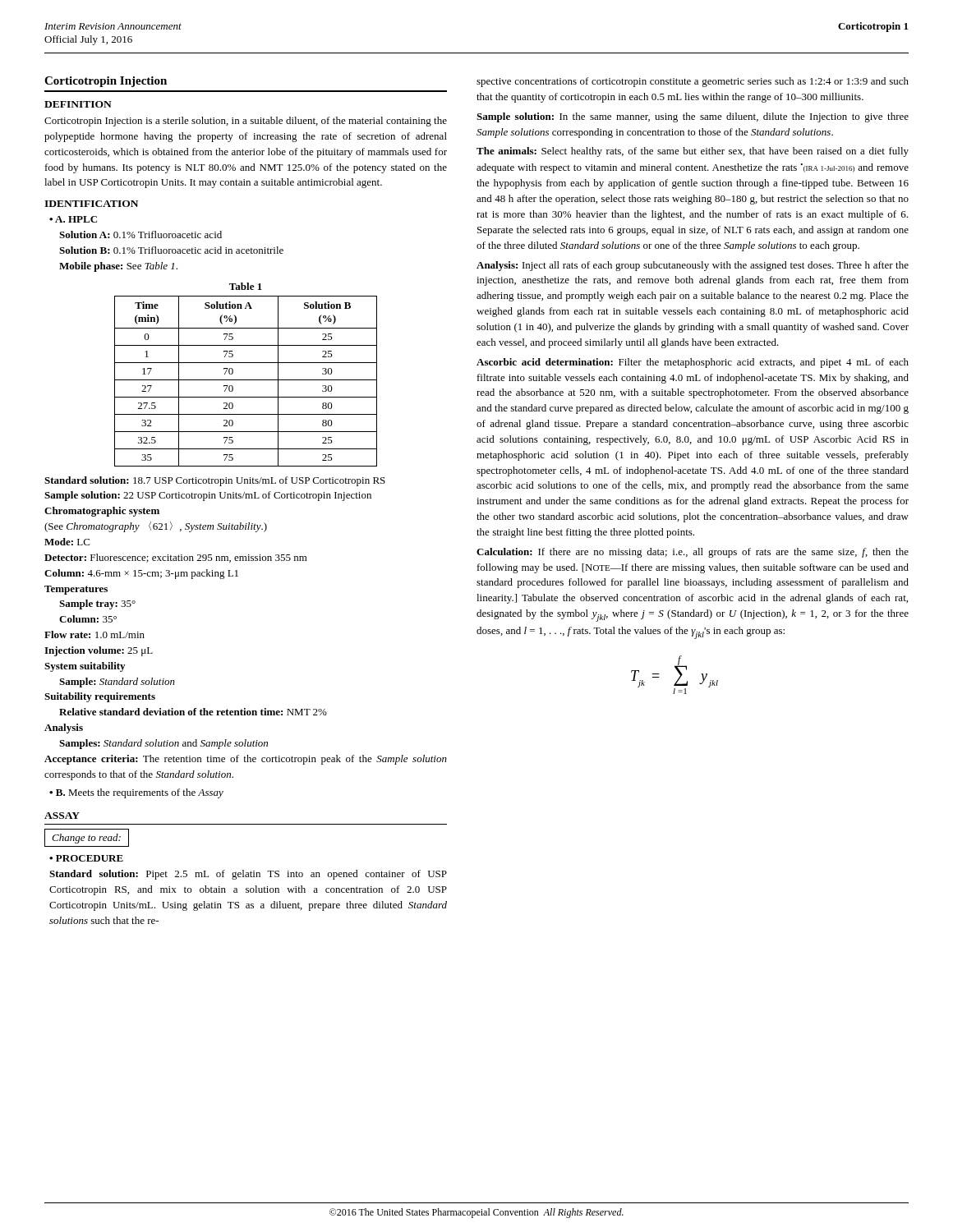The image size is (953, 1232).
Task: Find the list item that says "• B. Meets the requirements"
Action: point(136,793)
